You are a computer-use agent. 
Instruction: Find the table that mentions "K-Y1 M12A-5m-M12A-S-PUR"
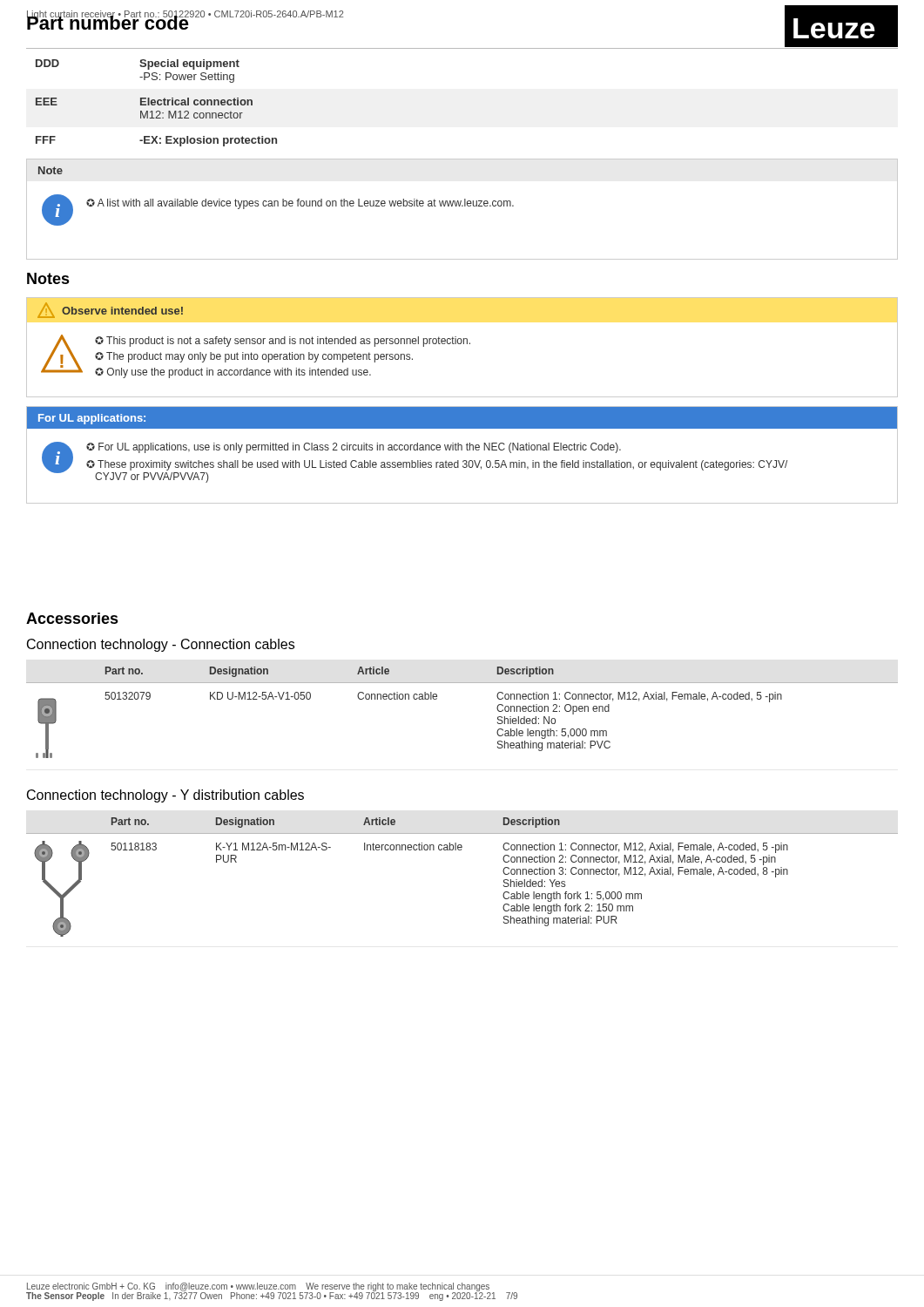click(x=462, y=879)
